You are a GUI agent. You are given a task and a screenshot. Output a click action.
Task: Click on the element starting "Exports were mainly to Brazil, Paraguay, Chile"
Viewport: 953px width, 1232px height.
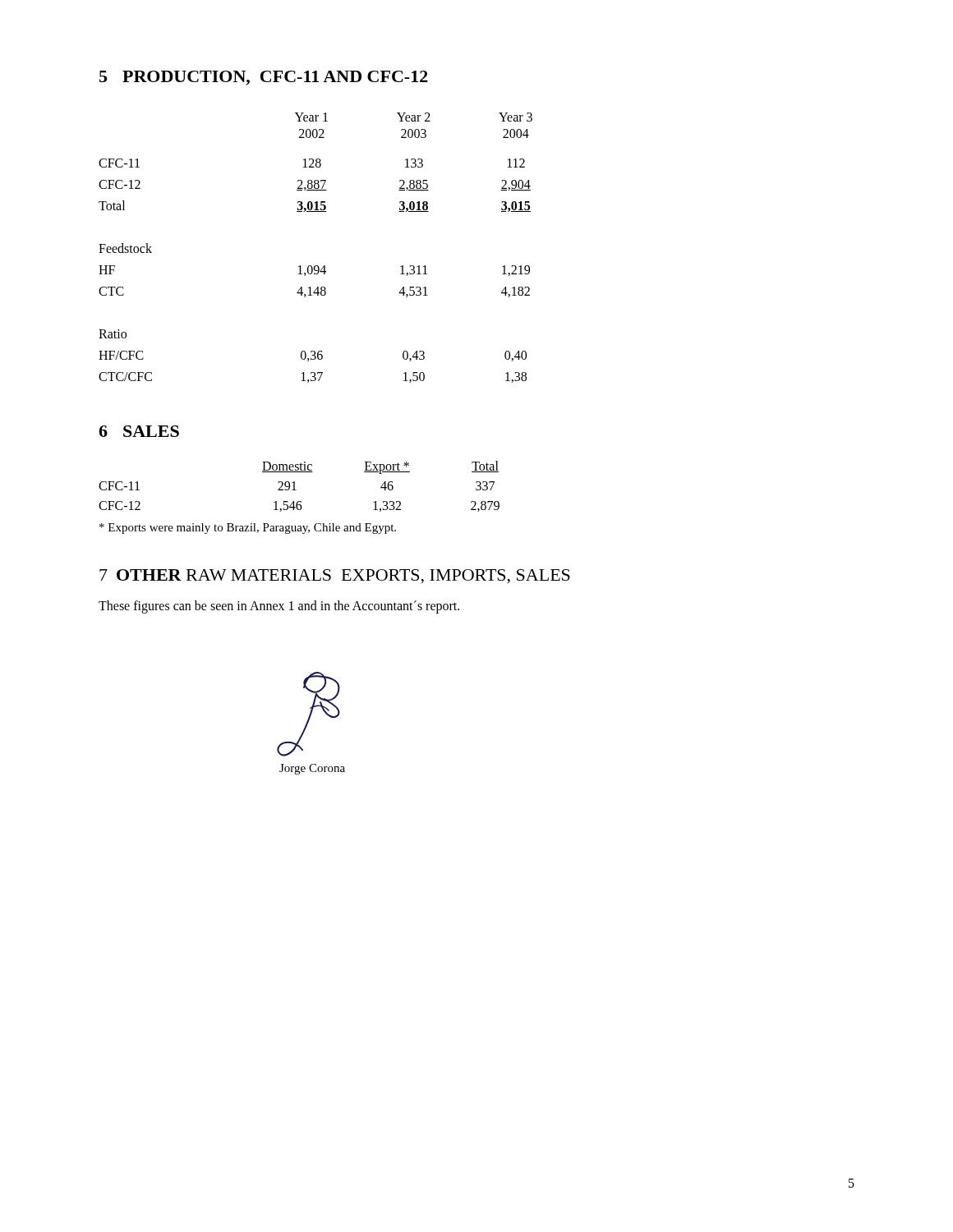tap(248, 527)
